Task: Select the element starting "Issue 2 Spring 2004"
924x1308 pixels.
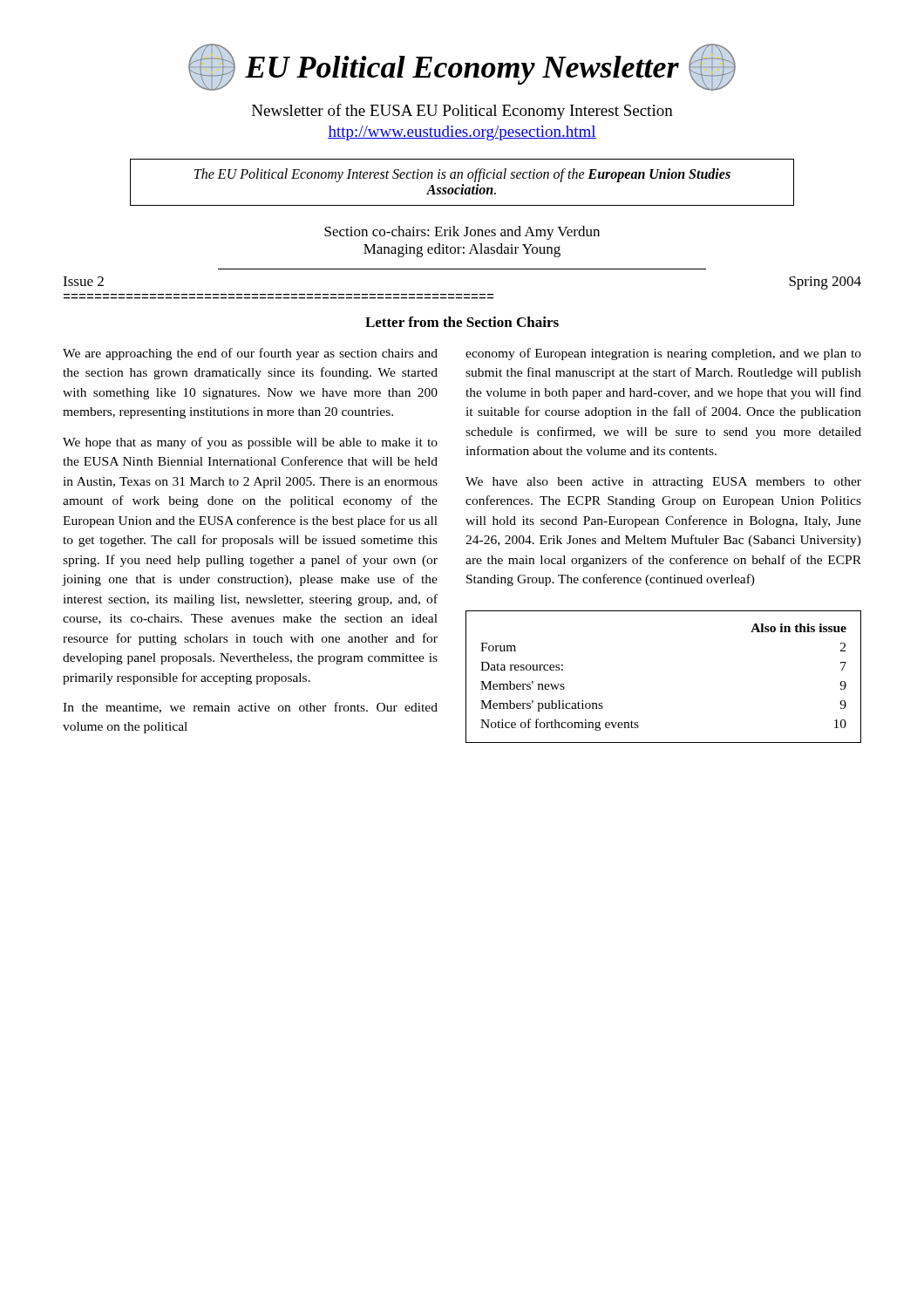Action: [x=462, y=282]
